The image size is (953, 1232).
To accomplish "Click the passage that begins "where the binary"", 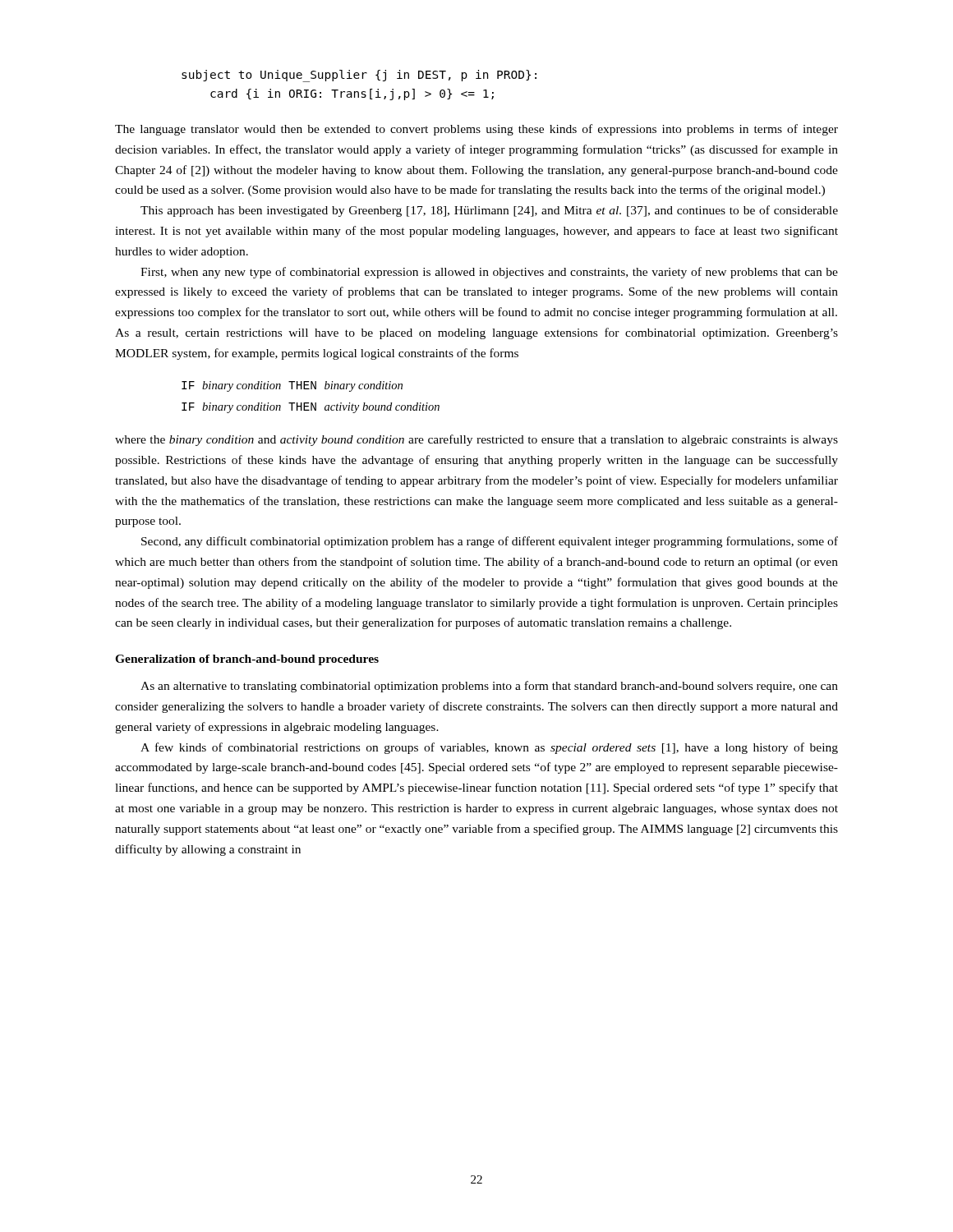I will pos(476,481).
